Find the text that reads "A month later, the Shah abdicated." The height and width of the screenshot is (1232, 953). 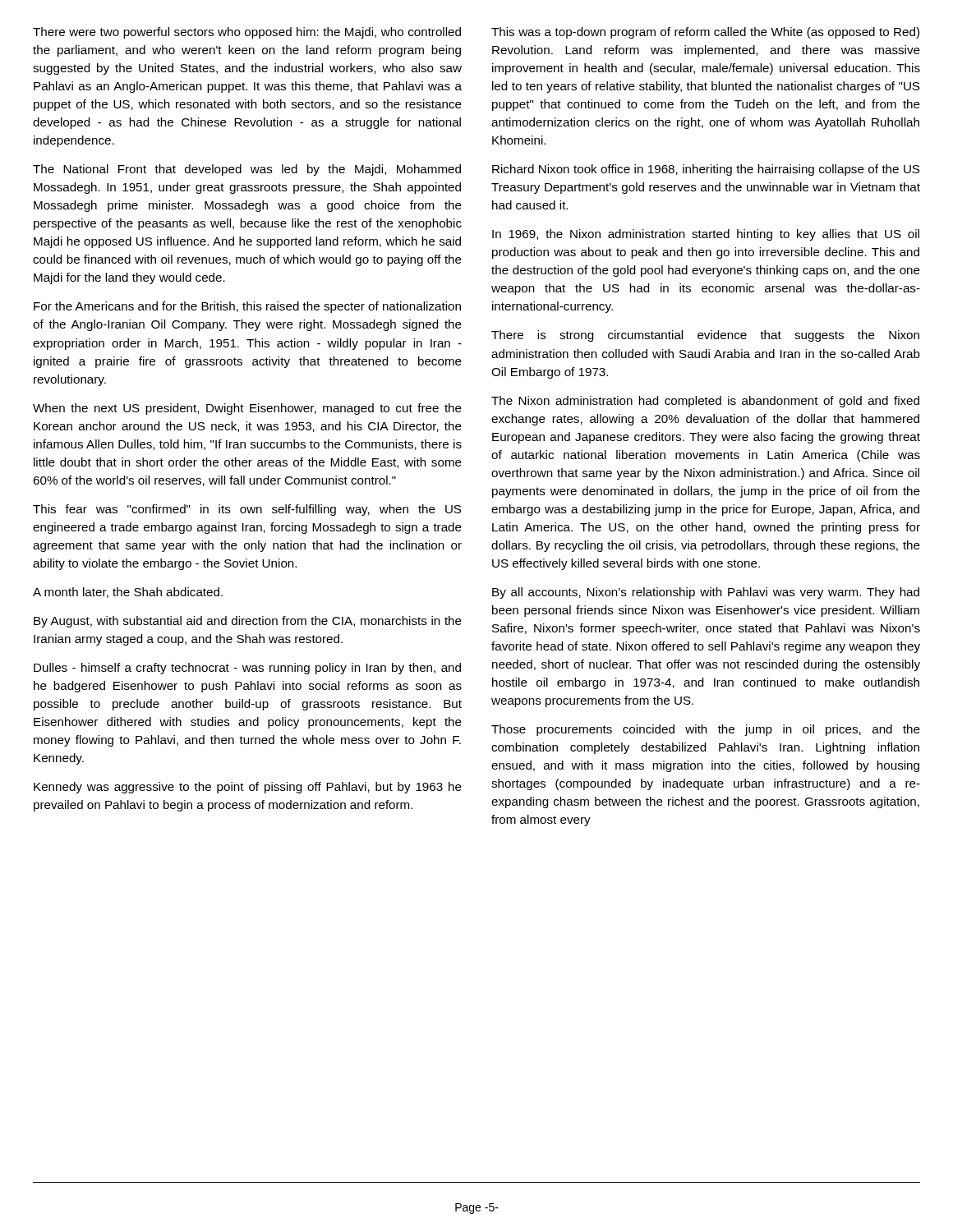click(128, 593)
